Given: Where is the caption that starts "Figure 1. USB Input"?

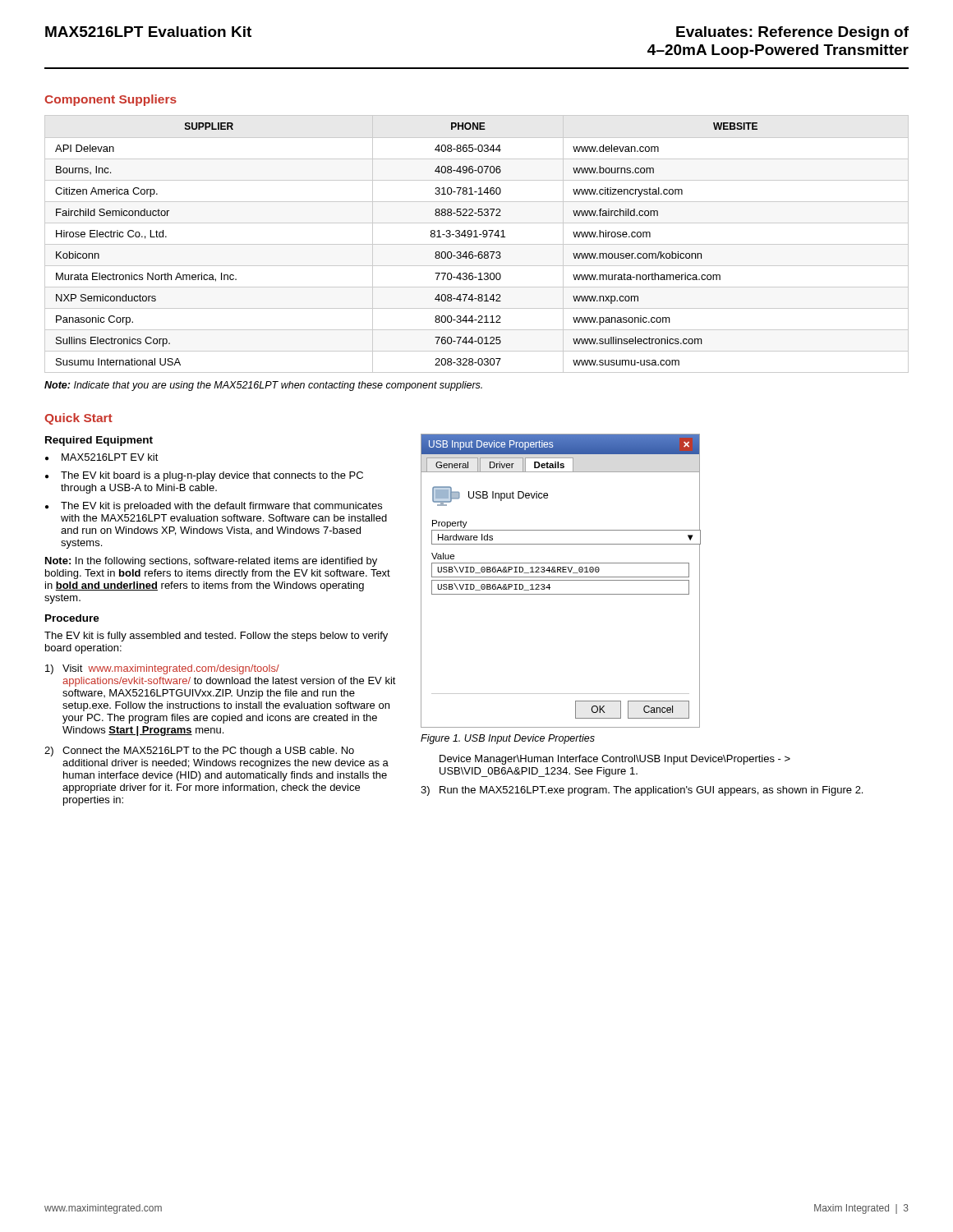Looking at the screenshot, I should coord(508,738).
